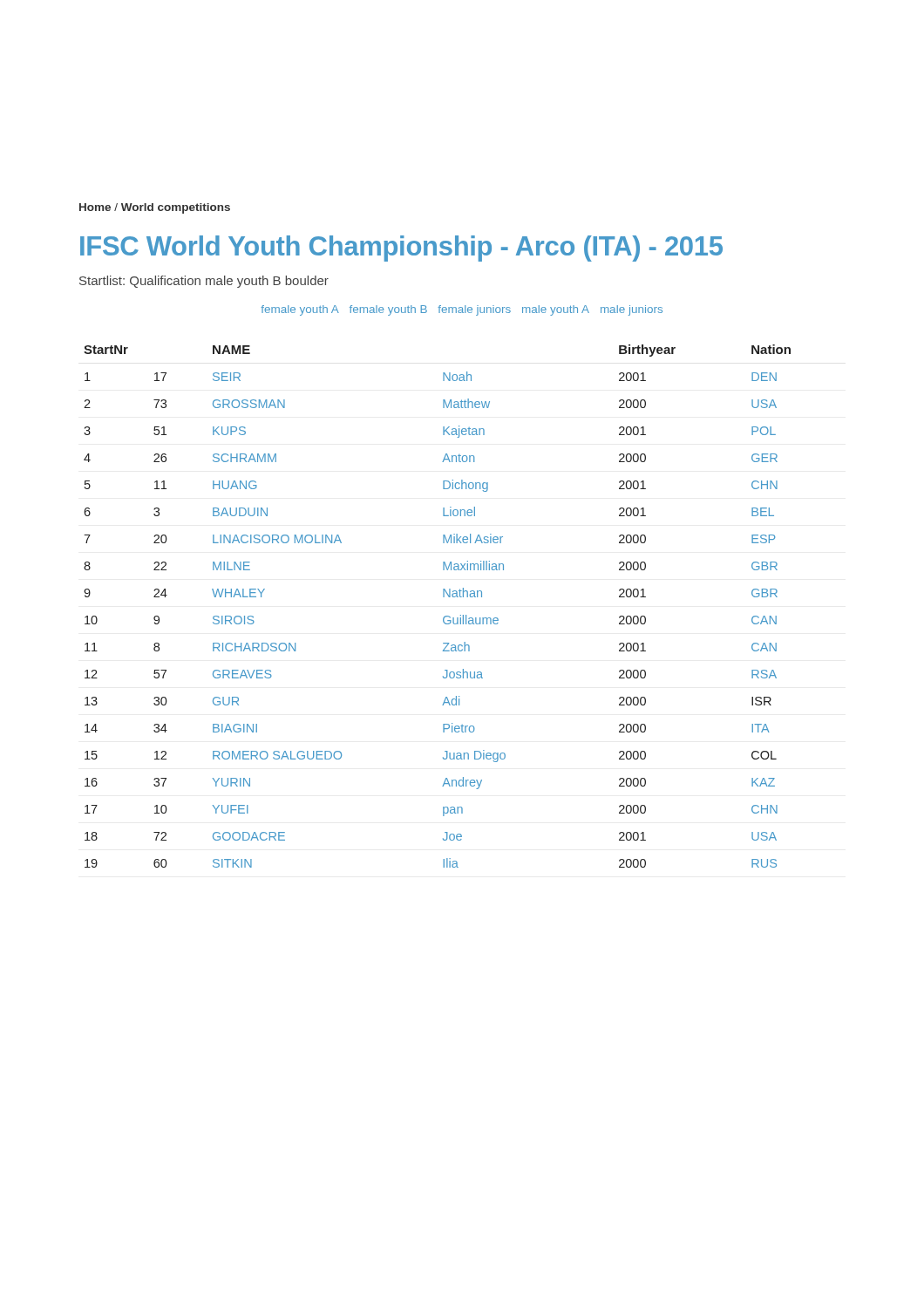This screenshot has width=924, height=1308.
Task: Find a section header
Action: 203,280
